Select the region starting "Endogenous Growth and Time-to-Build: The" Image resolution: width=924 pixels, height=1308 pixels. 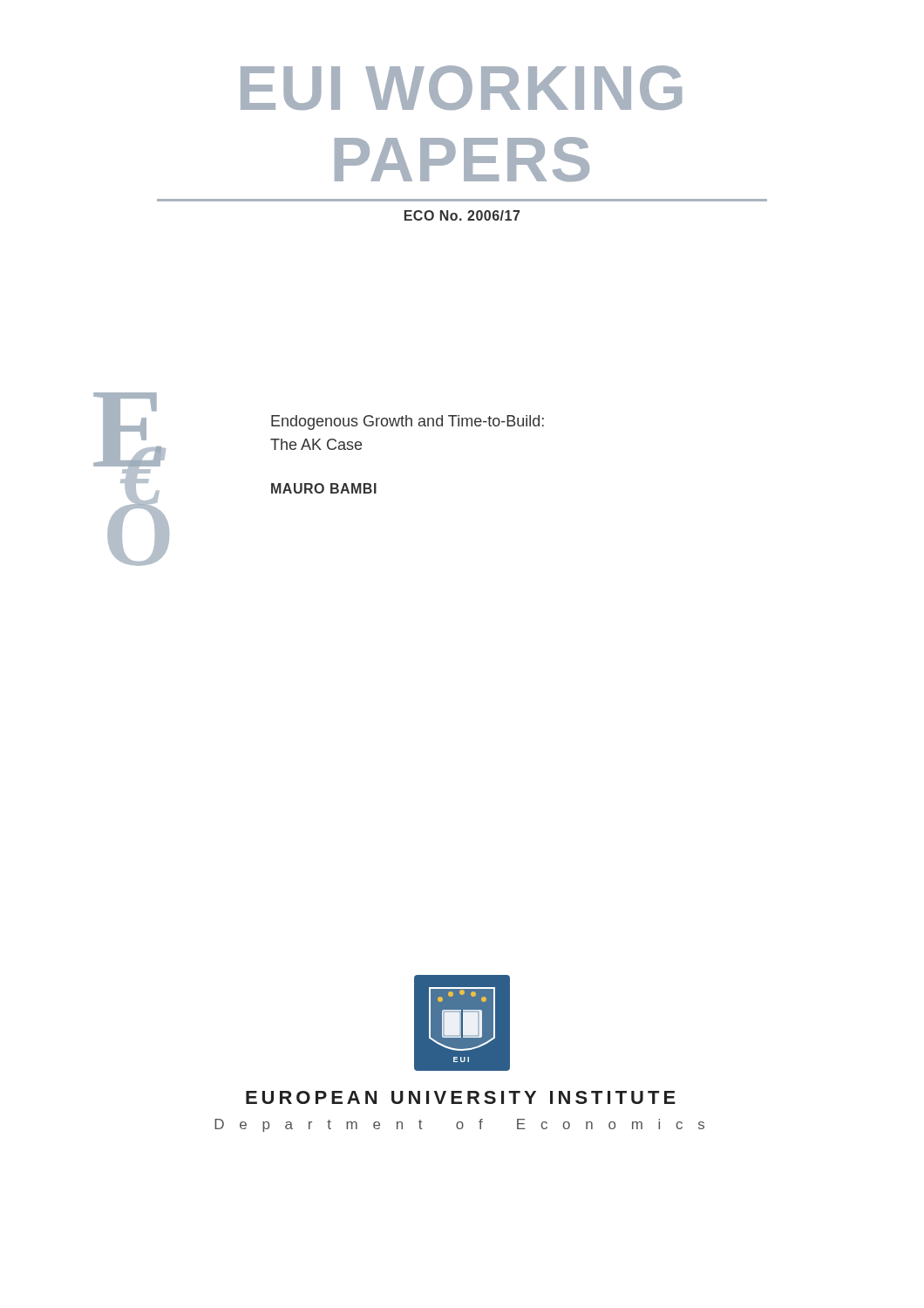408,433
